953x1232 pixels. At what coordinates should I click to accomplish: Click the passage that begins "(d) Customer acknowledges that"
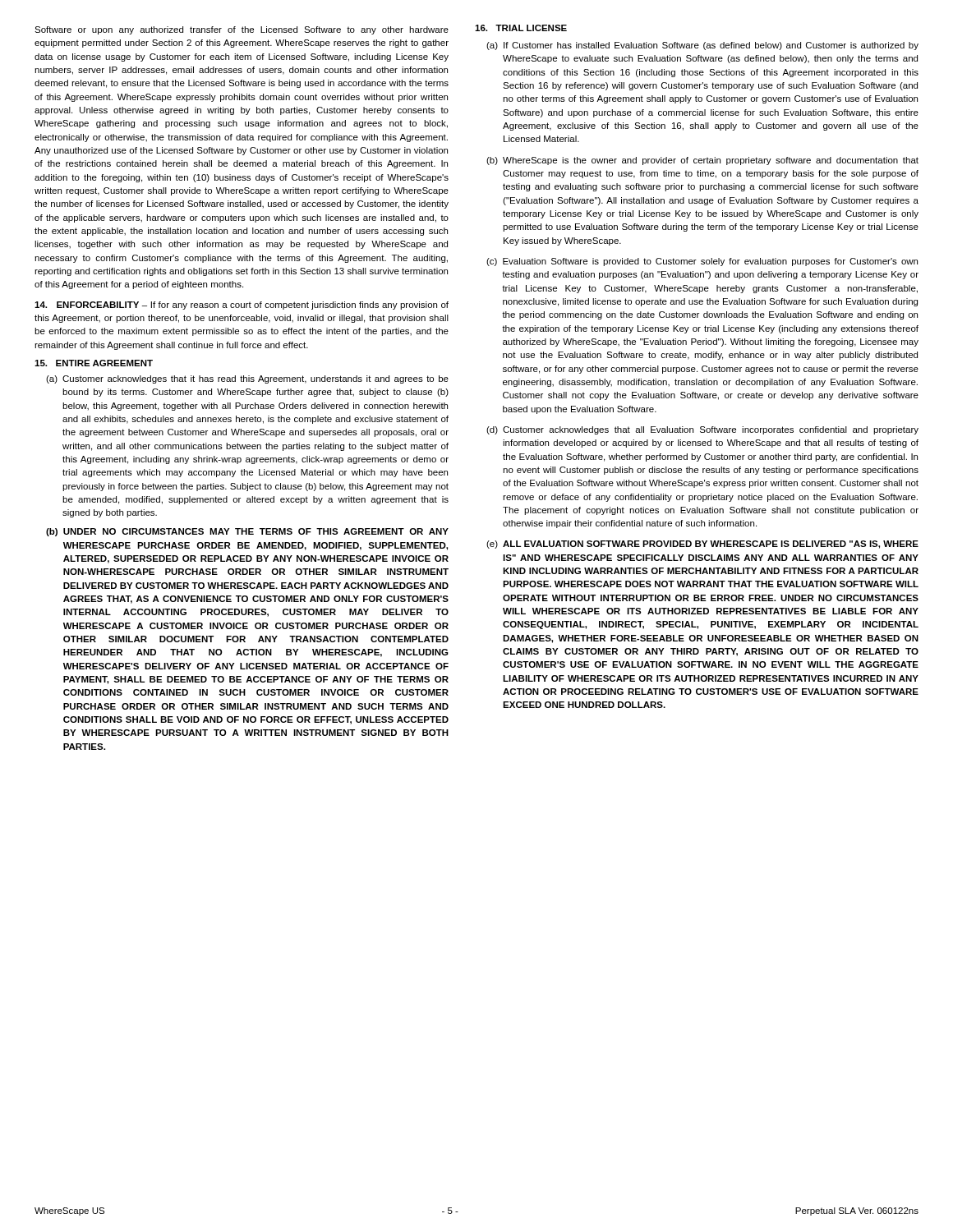tap(702, 476)
